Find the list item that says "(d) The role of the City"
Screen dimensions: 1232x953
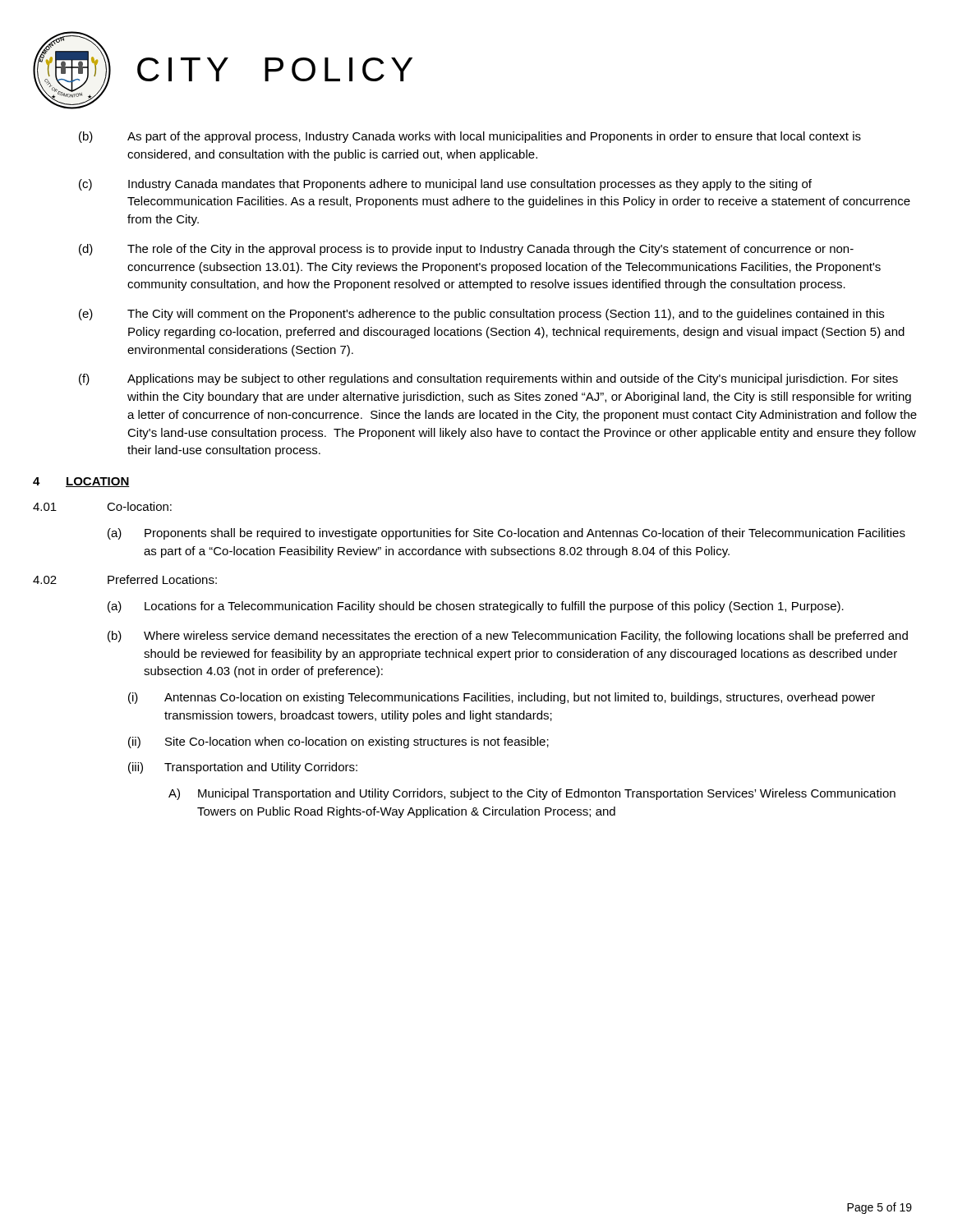pos(476,266)
